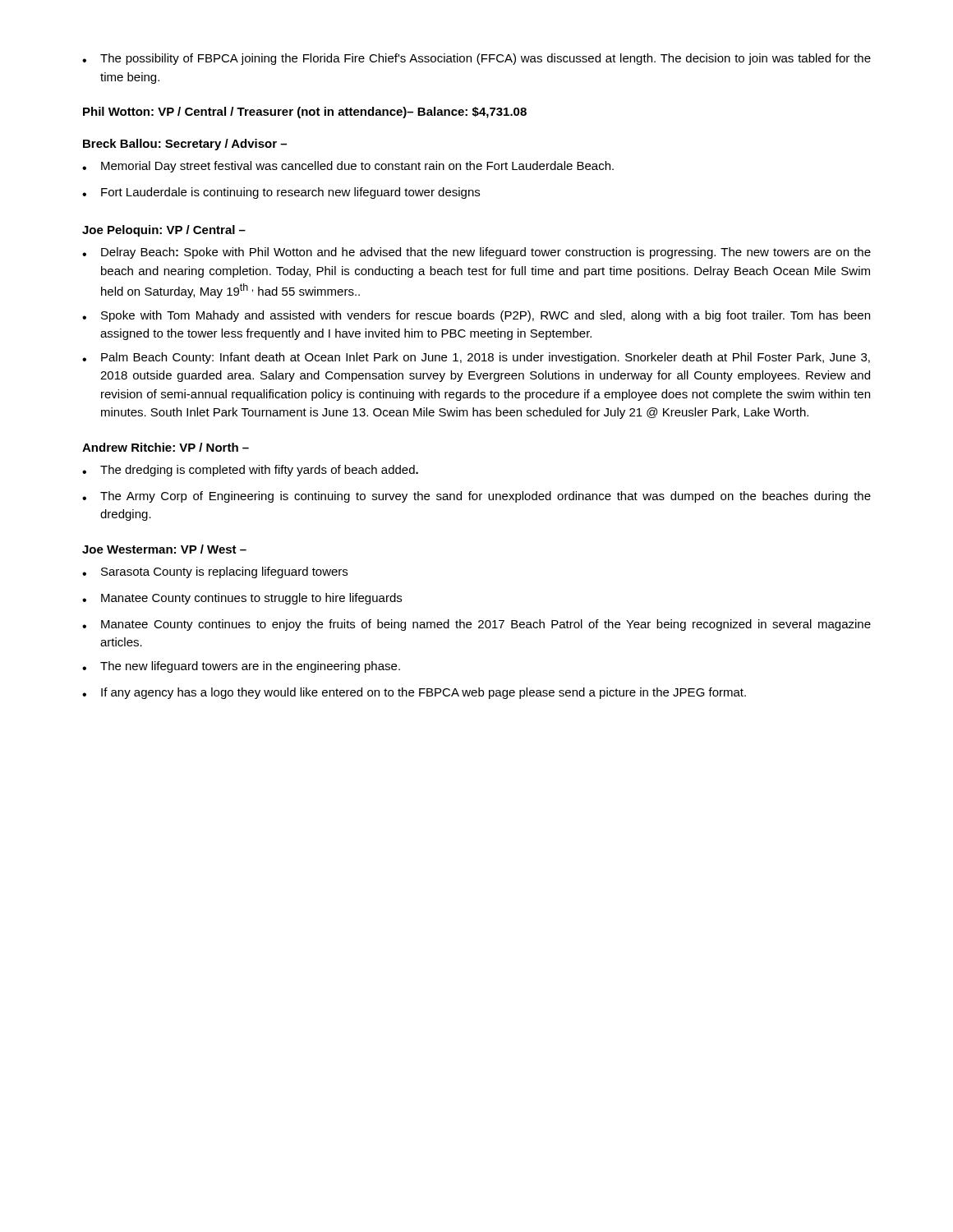Select the passage starting "• The Army Corp of Engineering"
Image resolution: width=953 pixels, height=1232 pixels.
click(476, 505)
